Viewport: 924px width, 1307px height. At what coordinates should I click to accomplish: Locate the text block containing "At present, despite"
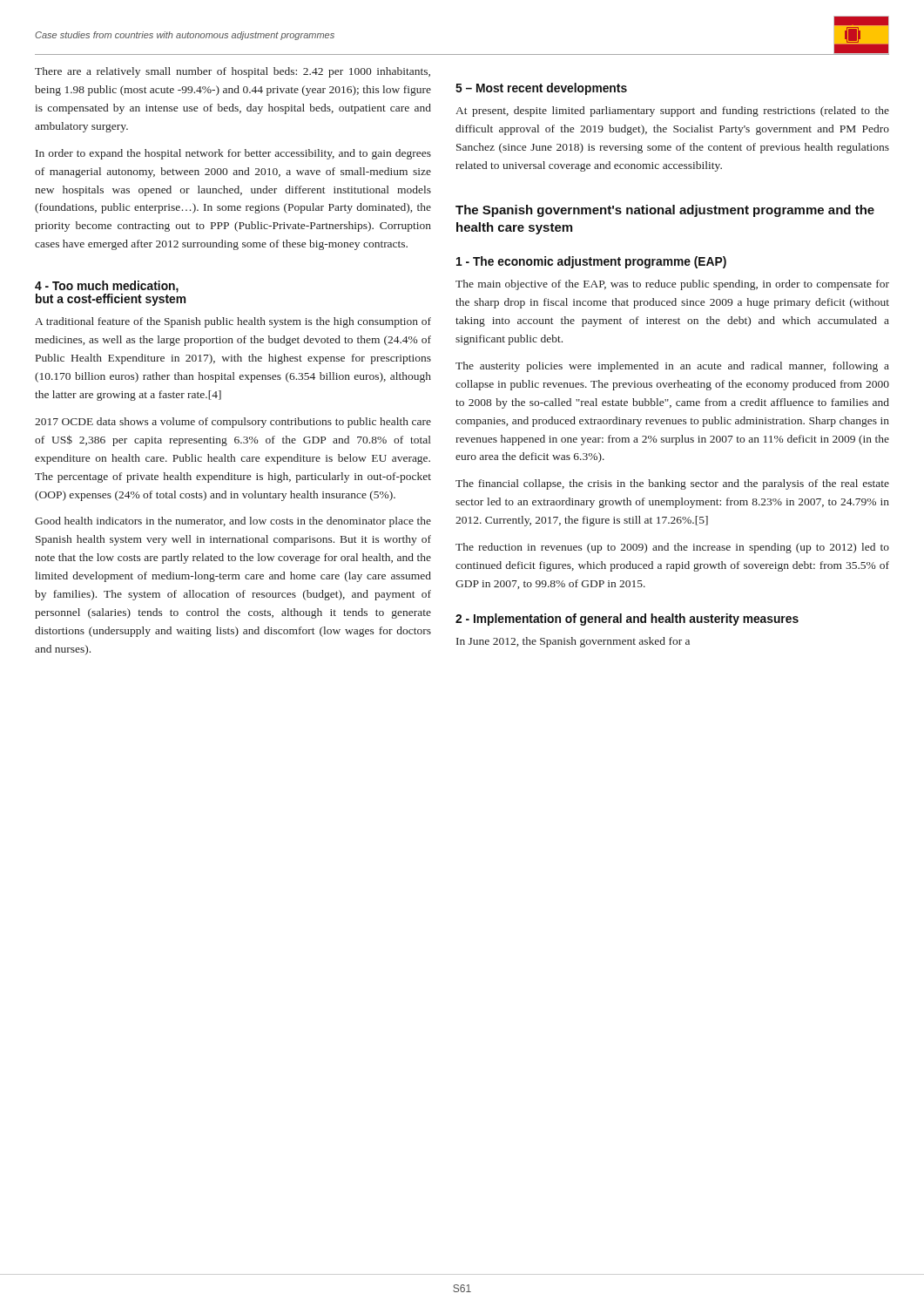[672, 138]
